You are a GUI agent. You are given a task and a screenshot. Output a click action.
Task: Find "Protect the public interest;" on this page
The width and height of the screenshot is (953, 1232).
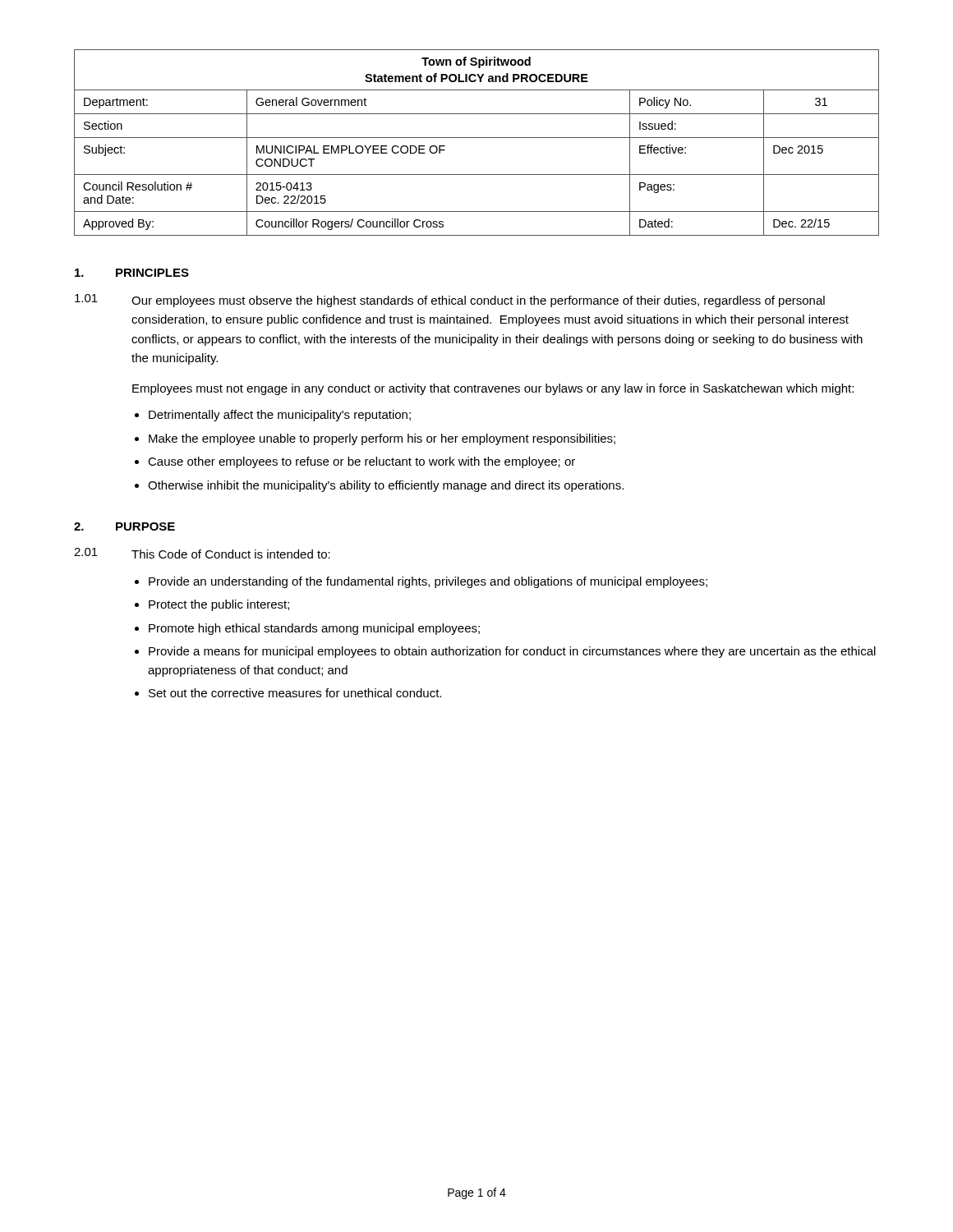click(219, 604)
